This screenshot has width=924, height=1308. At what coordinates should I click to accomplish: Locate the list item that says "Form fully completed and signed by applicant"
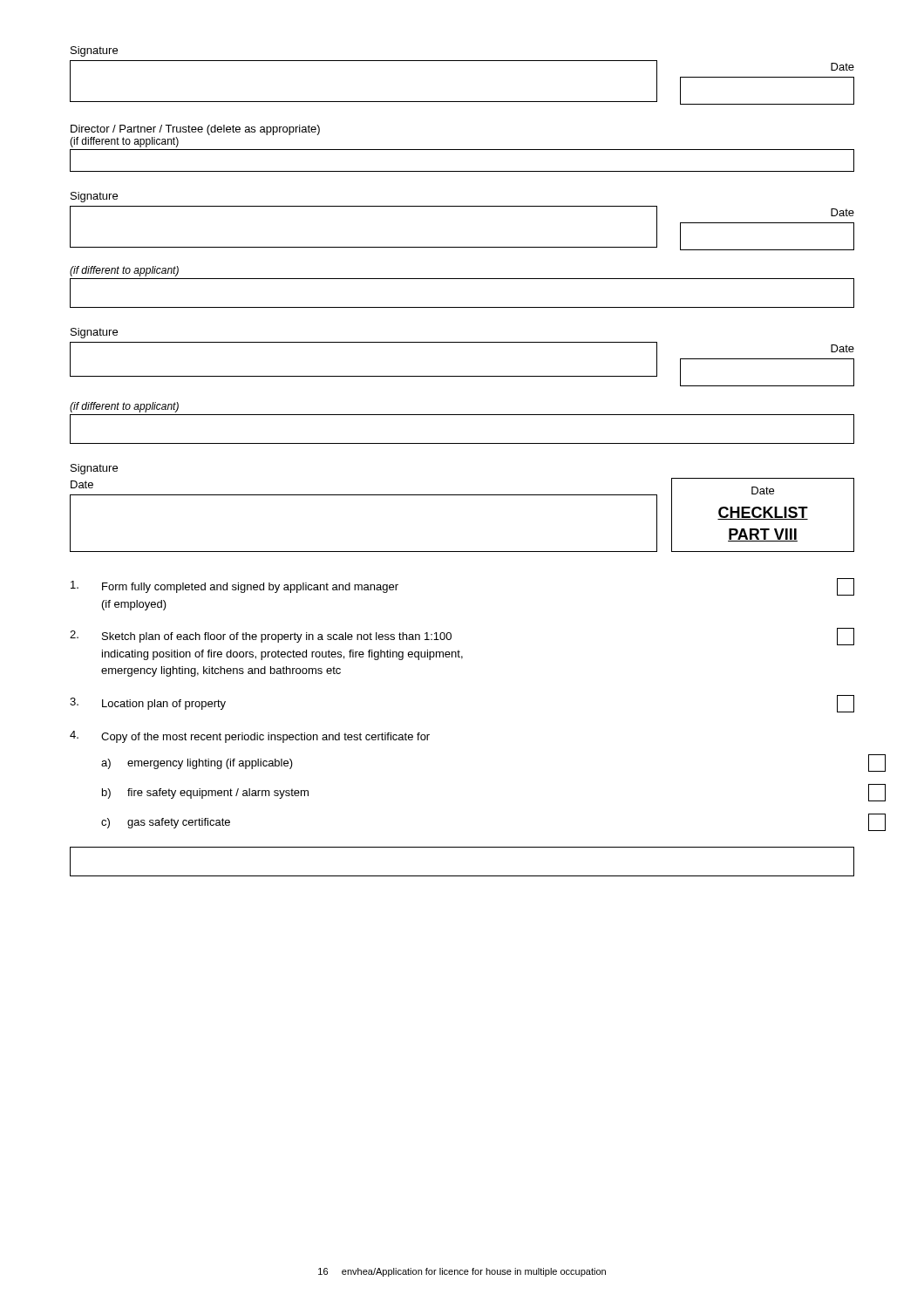242,586
